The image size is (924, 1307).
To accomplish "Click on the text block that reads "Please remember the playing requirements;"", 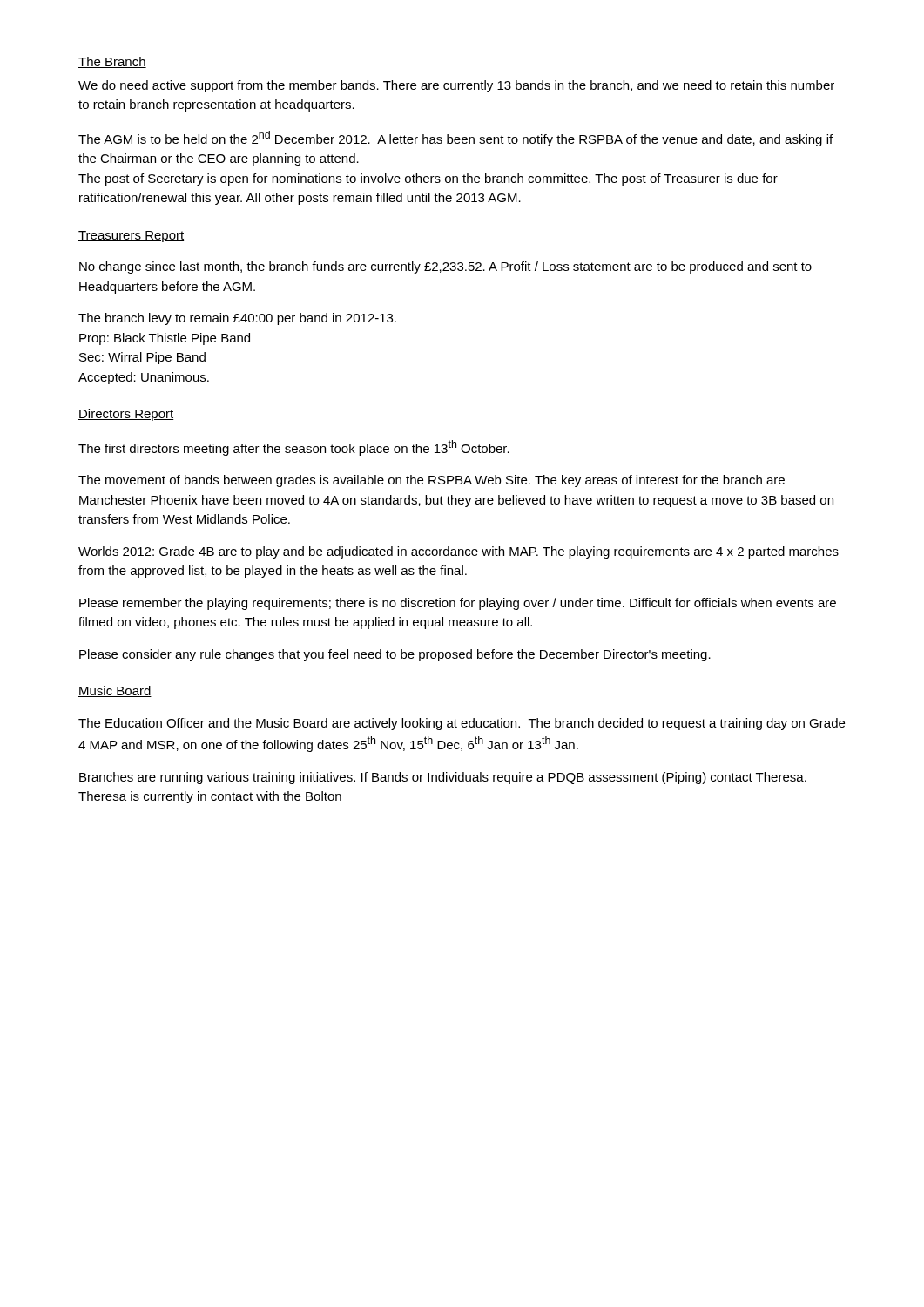I will [458, 612].
